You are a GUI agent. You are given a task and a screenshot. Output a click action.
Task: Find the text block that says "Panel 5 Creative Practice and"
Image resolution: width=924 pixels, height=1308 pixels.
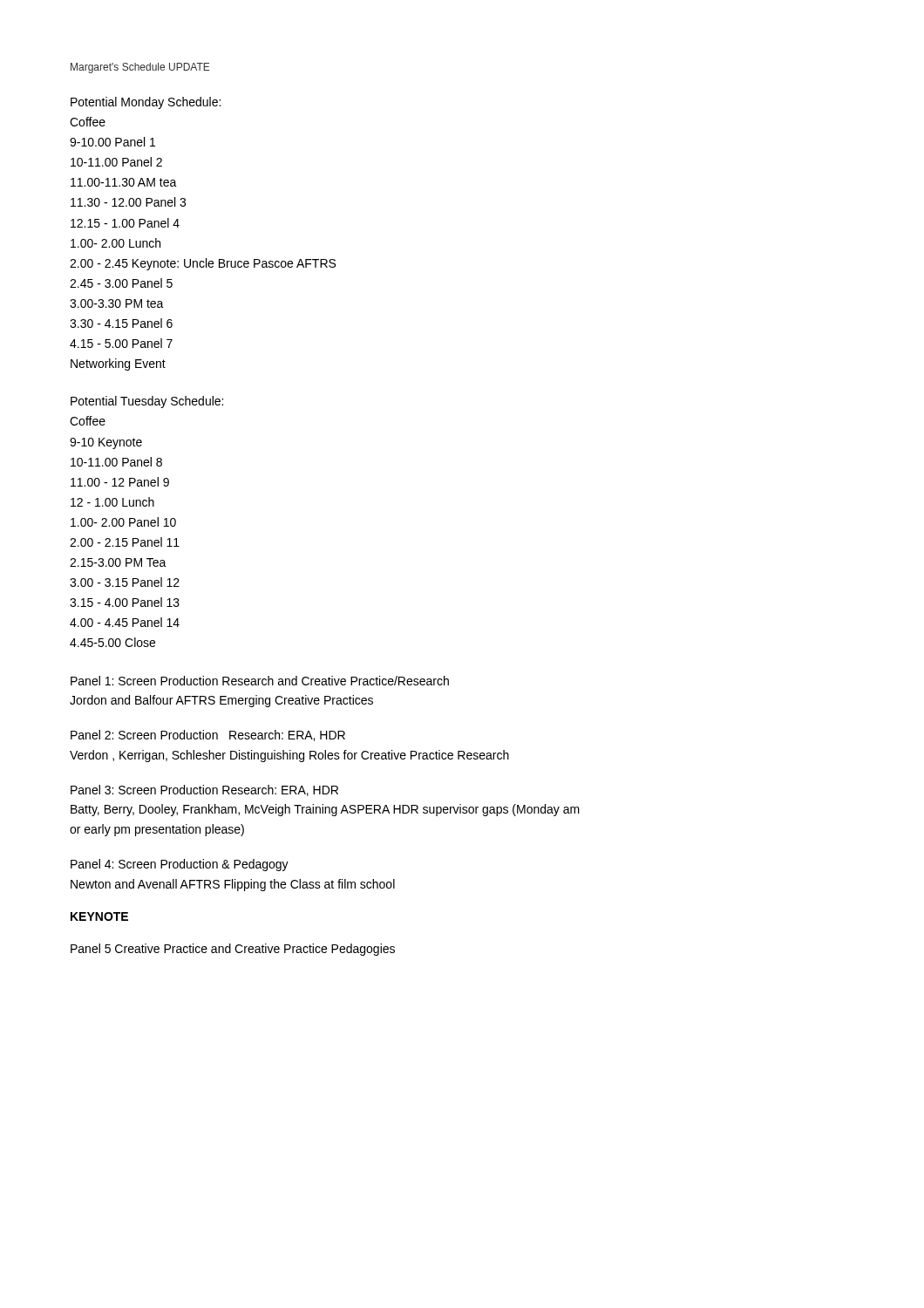(x=233, y=949)
